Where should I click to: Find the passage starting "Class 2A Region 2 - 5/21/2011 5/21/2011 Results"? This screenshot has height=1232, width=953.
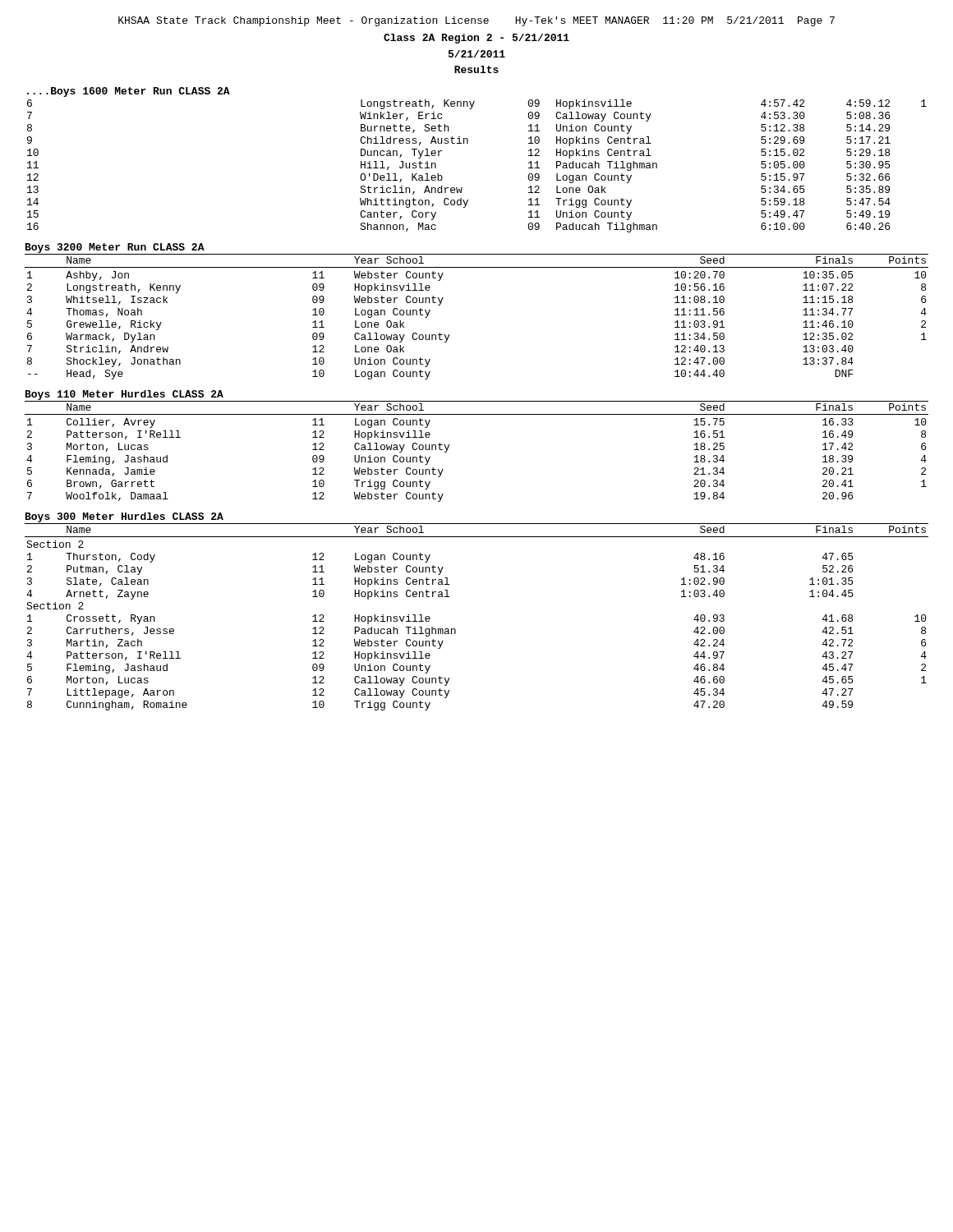click(476, 54)
